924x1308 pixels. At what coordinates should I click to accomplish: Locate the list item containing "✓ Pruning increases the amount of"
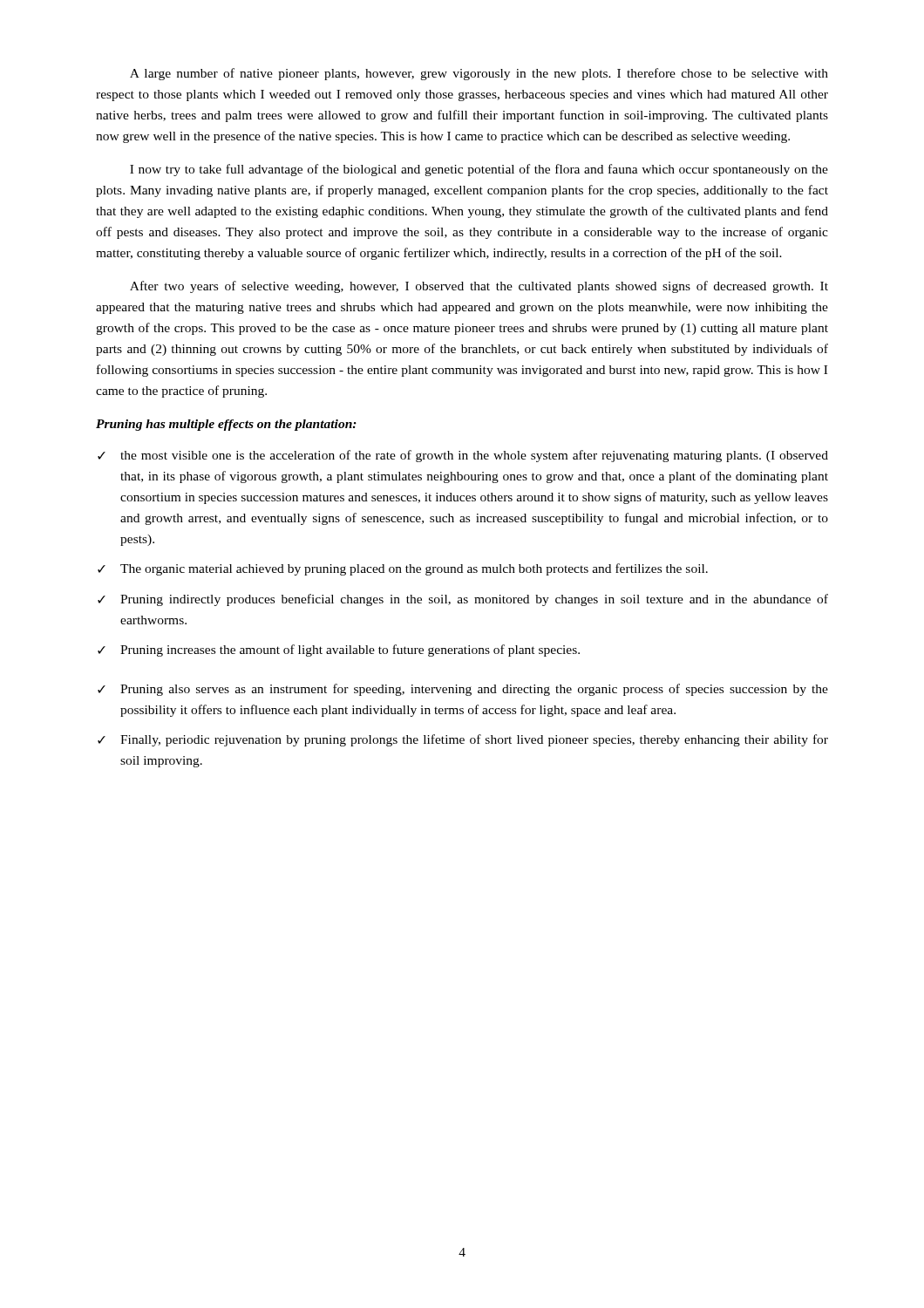(x=462, y=650)
